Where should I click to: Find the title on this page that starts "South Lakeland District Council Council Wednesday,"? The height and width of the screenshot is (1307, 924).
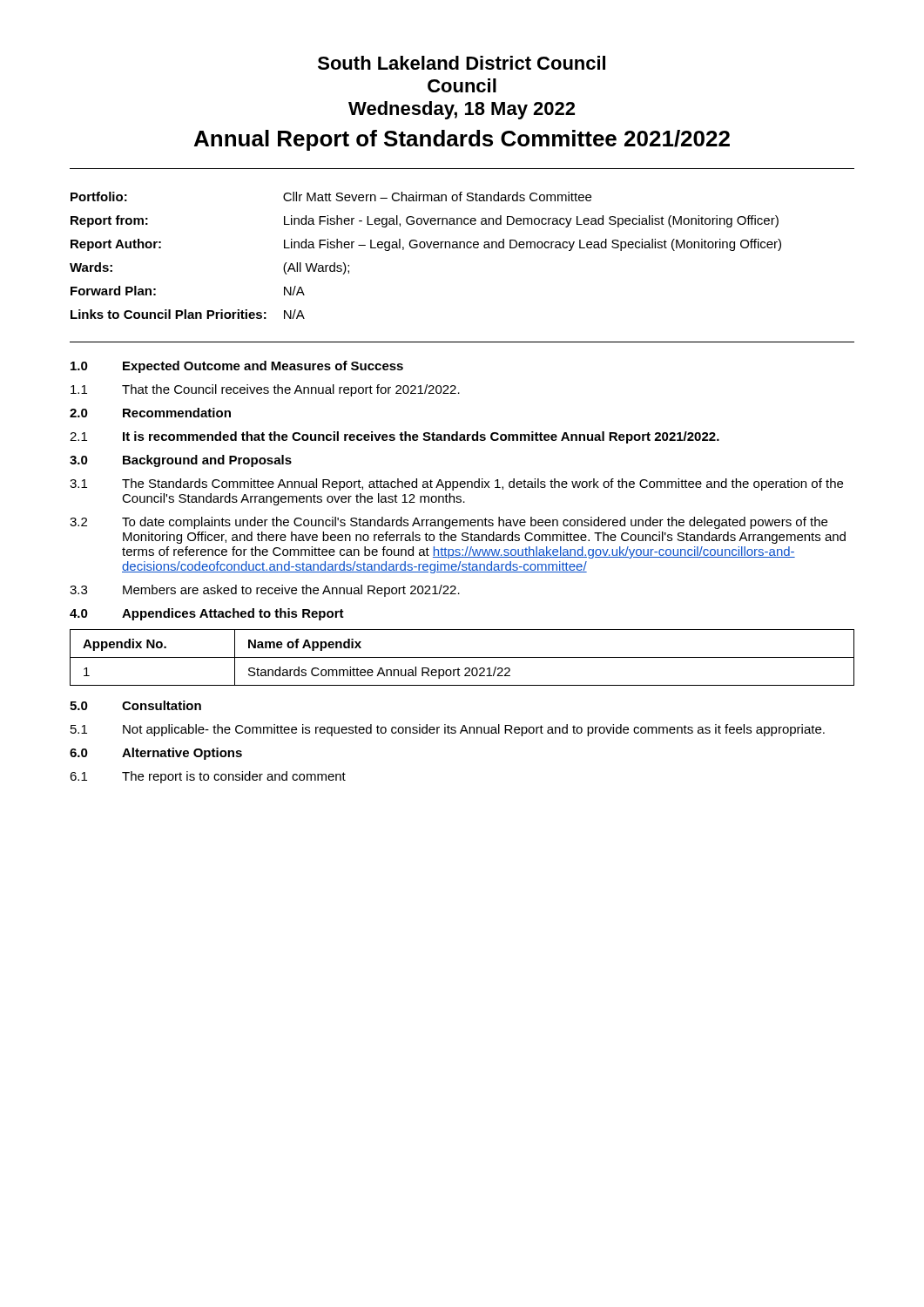coord(462,102)
